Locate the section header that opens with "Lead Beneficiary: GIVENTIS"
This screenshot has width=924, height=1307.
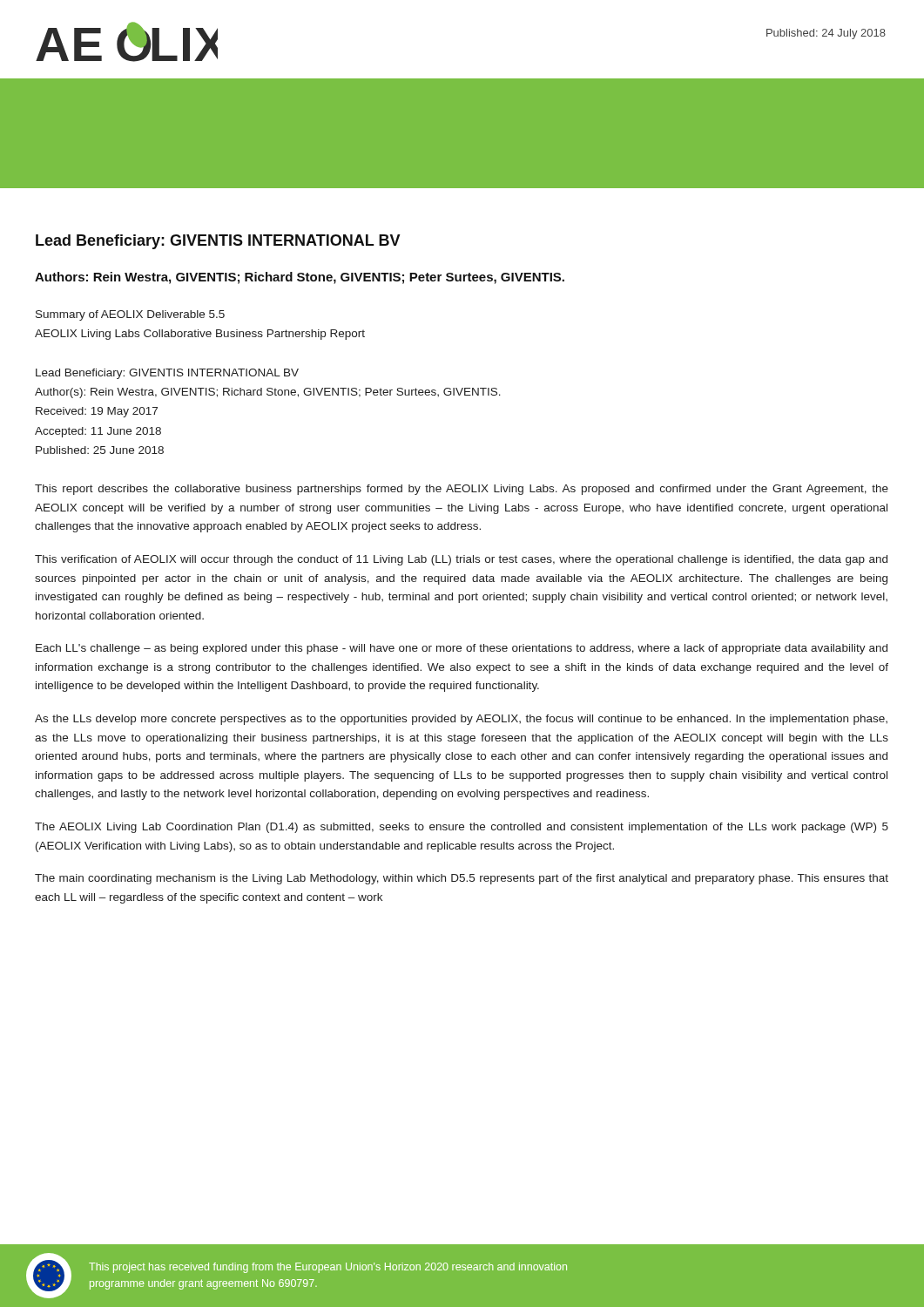coord(217,240)
